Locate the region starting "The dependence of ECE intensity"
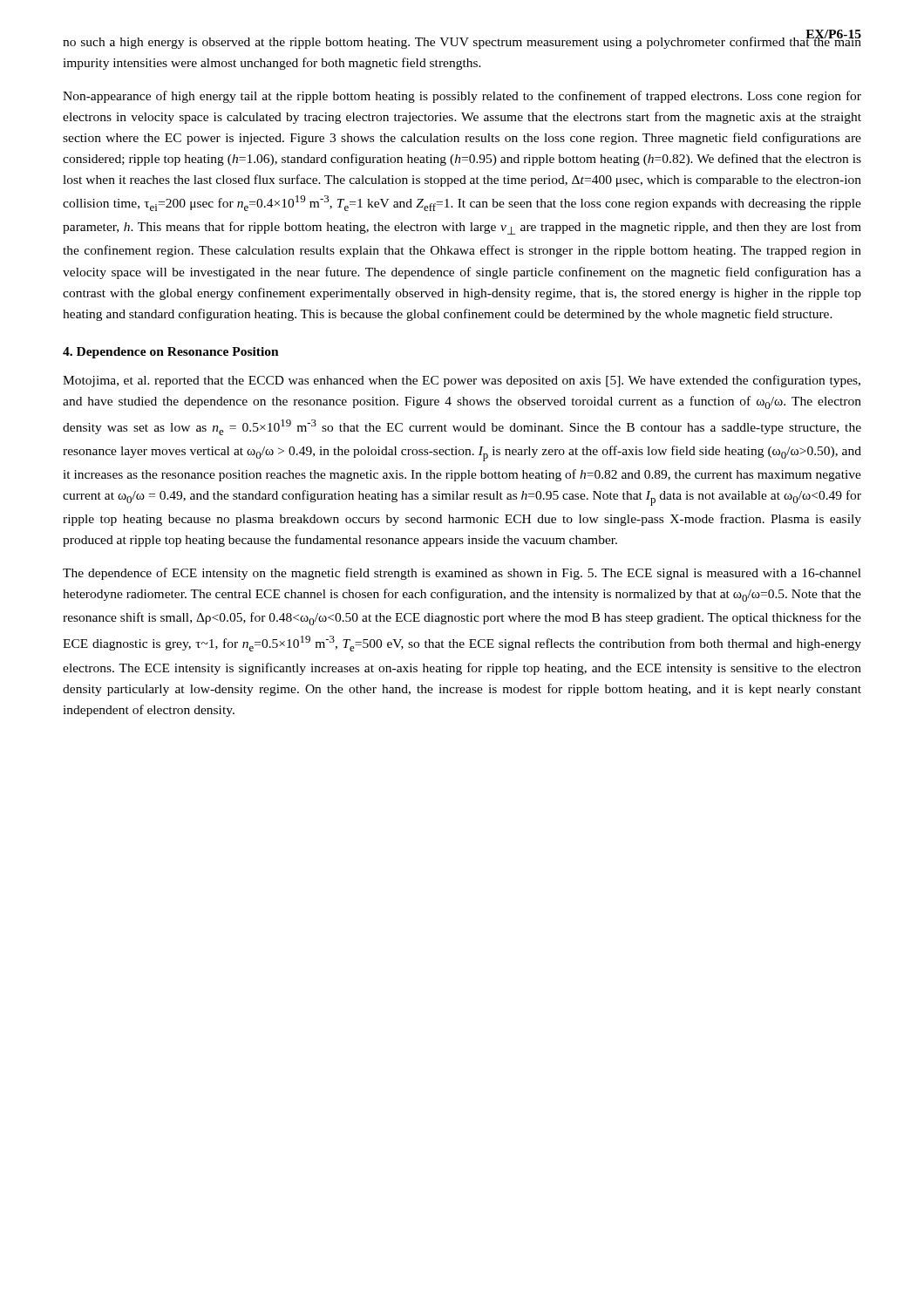Image resolution: width=924 pixels, height=1308 pixels. (462, 641)
